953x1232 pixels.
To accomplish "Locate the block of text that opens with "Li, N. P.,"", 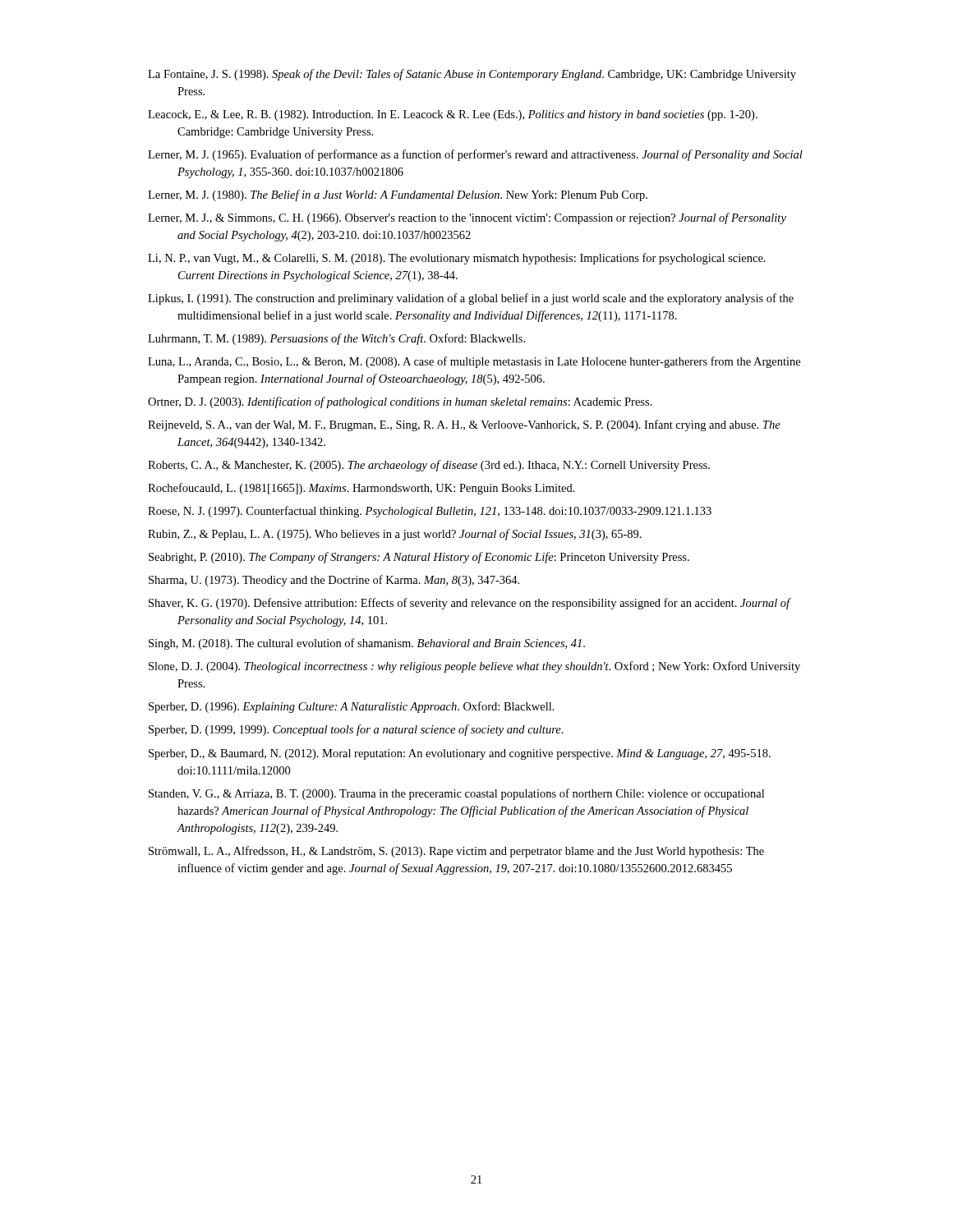I will (x=457, y=267).
